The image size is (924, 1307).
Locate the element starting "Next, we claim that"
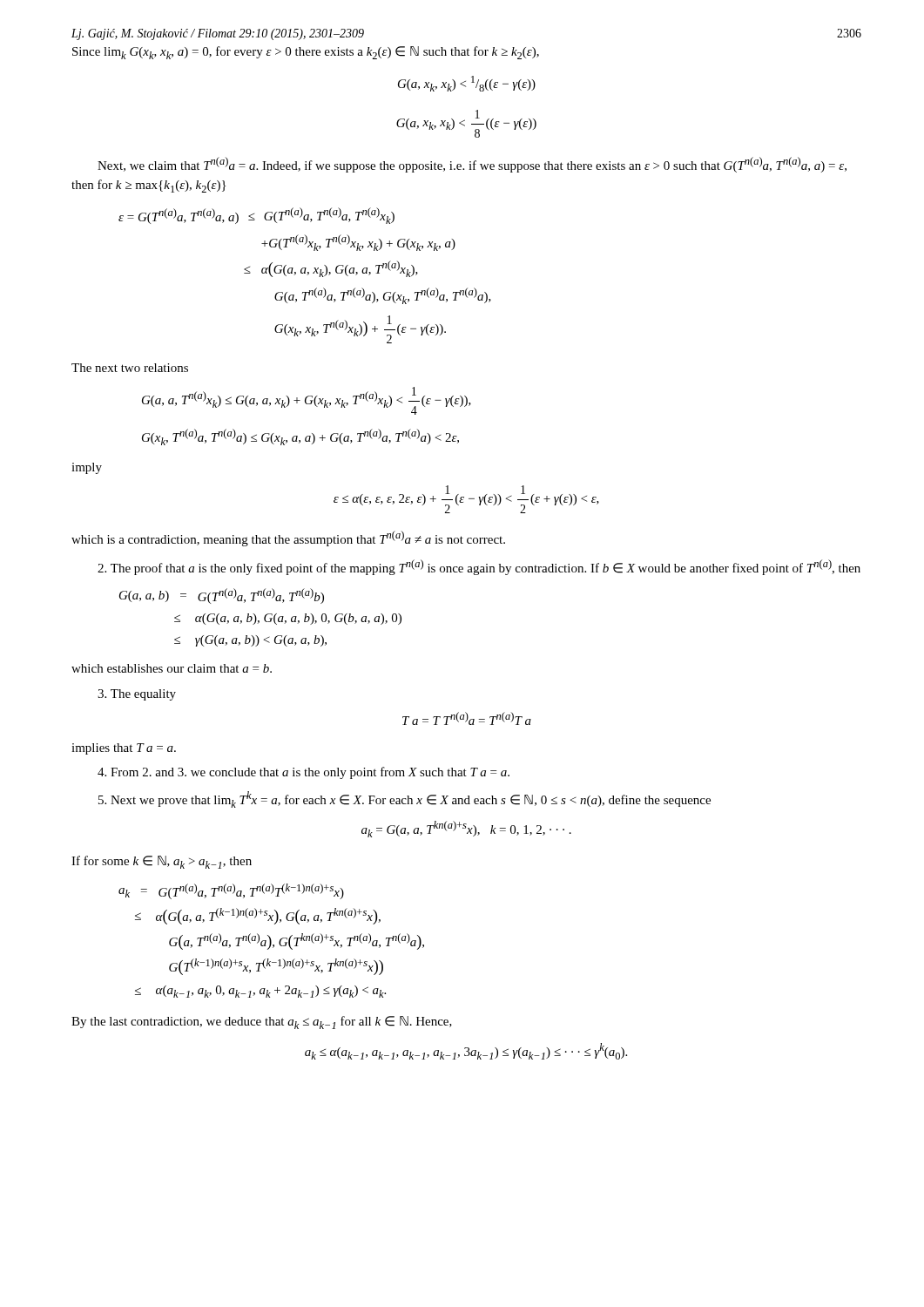pyautogui.click(x=459, y=175)
